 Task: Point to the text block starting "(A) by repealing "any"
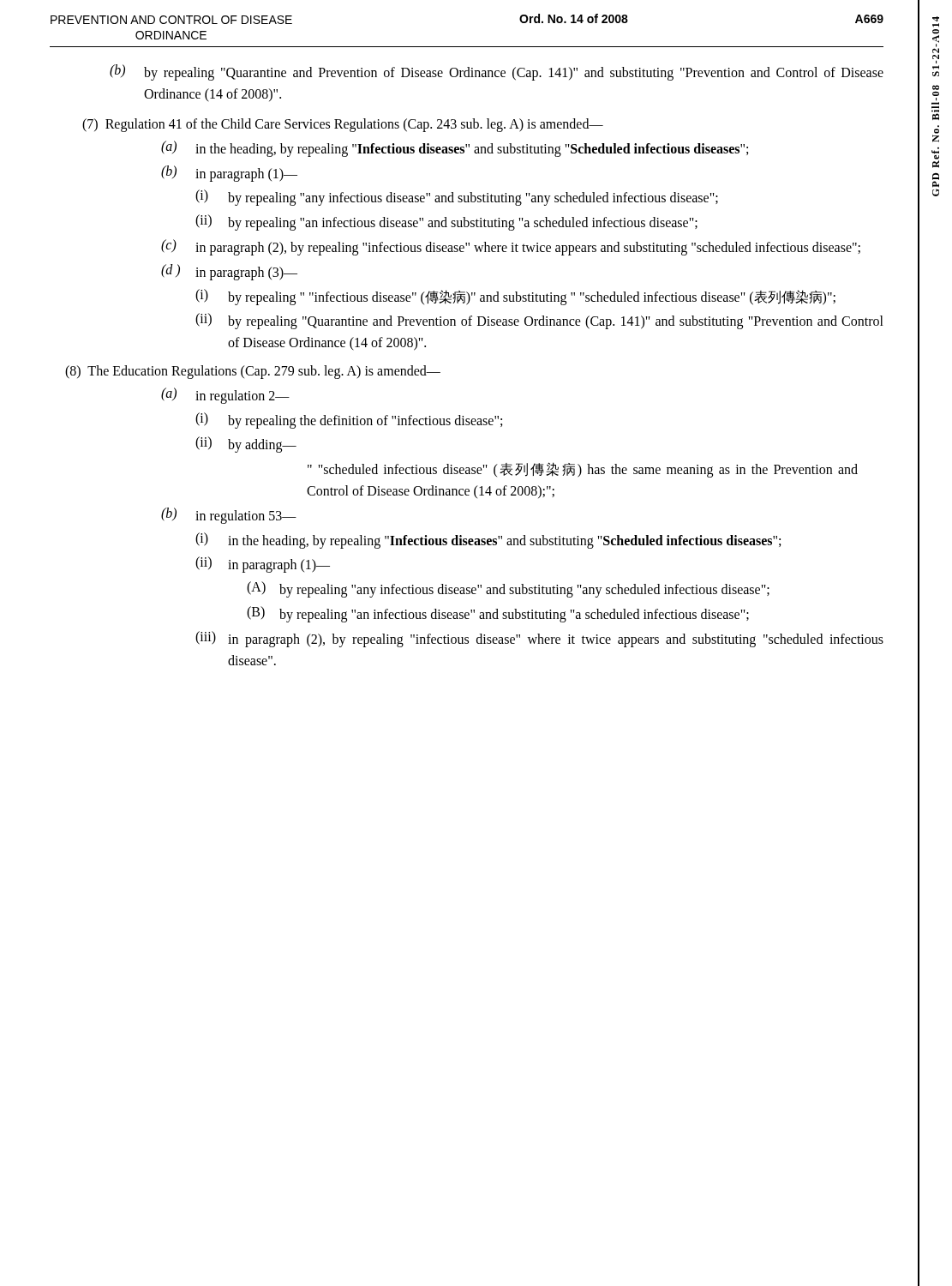(565, 590)
